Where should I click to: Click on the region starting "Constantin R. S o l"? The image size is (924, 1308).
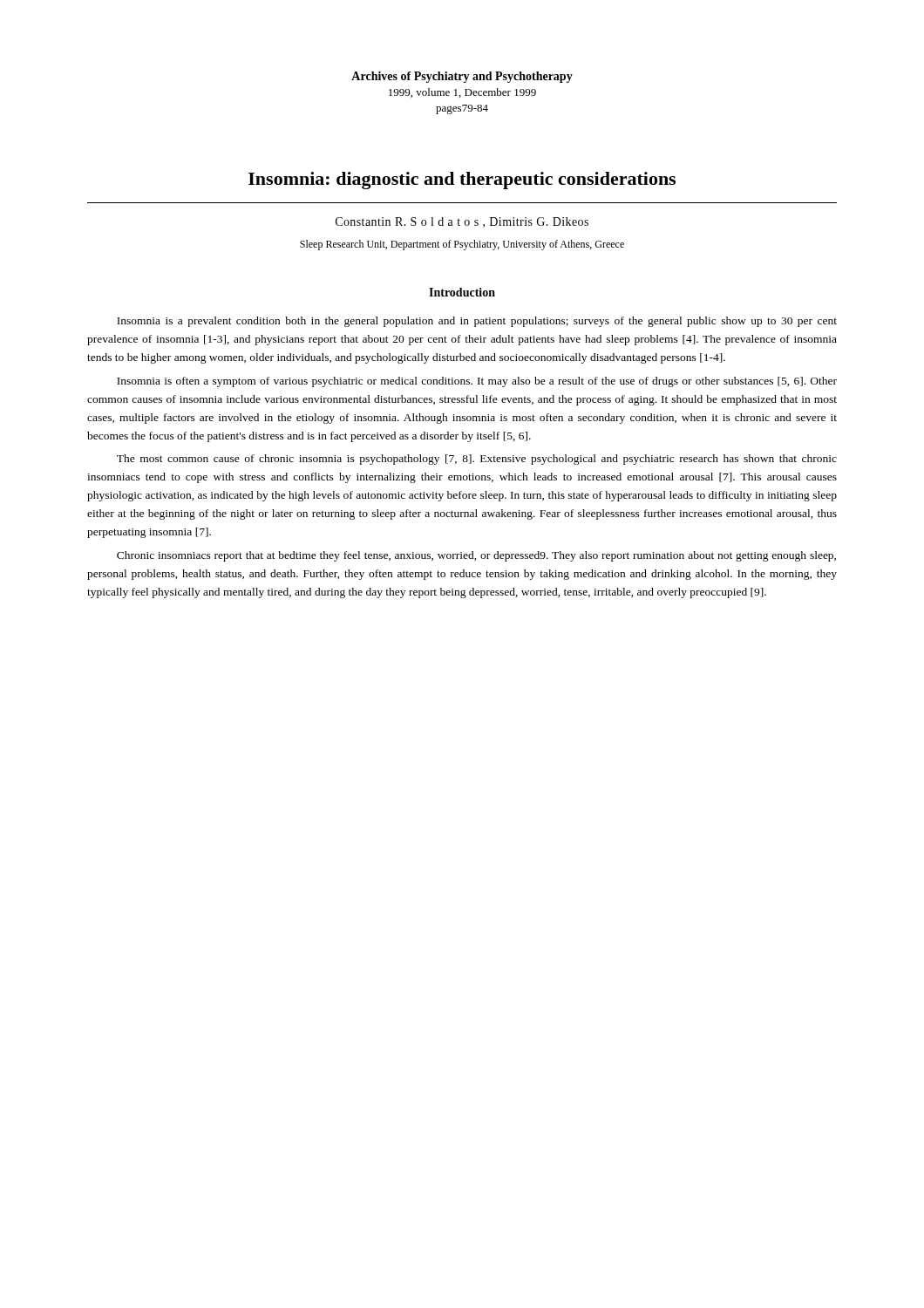tap(462, 222)
